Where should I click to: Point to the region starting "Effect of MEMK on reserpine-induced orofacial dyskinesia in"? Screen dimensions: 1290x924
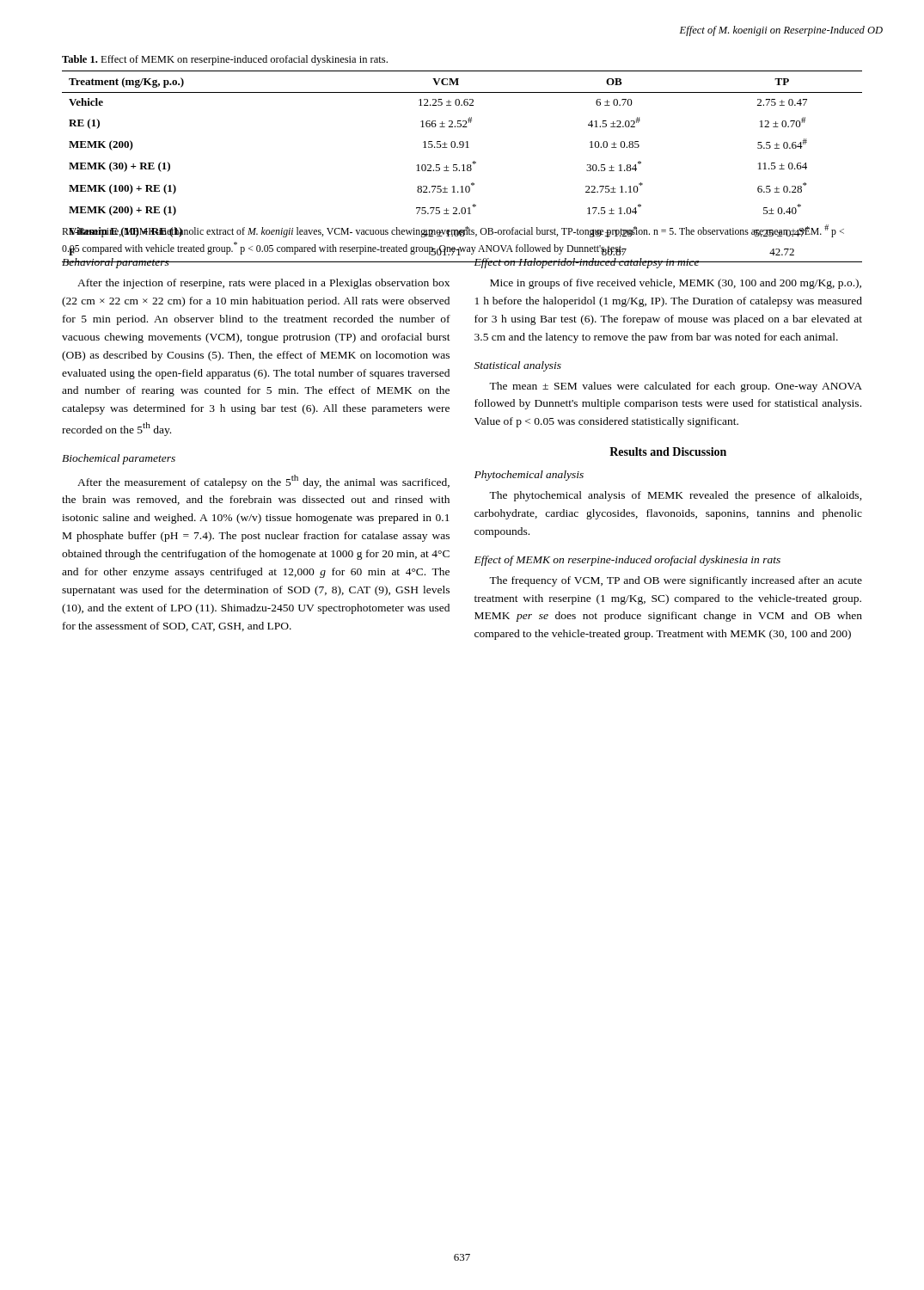627,559
